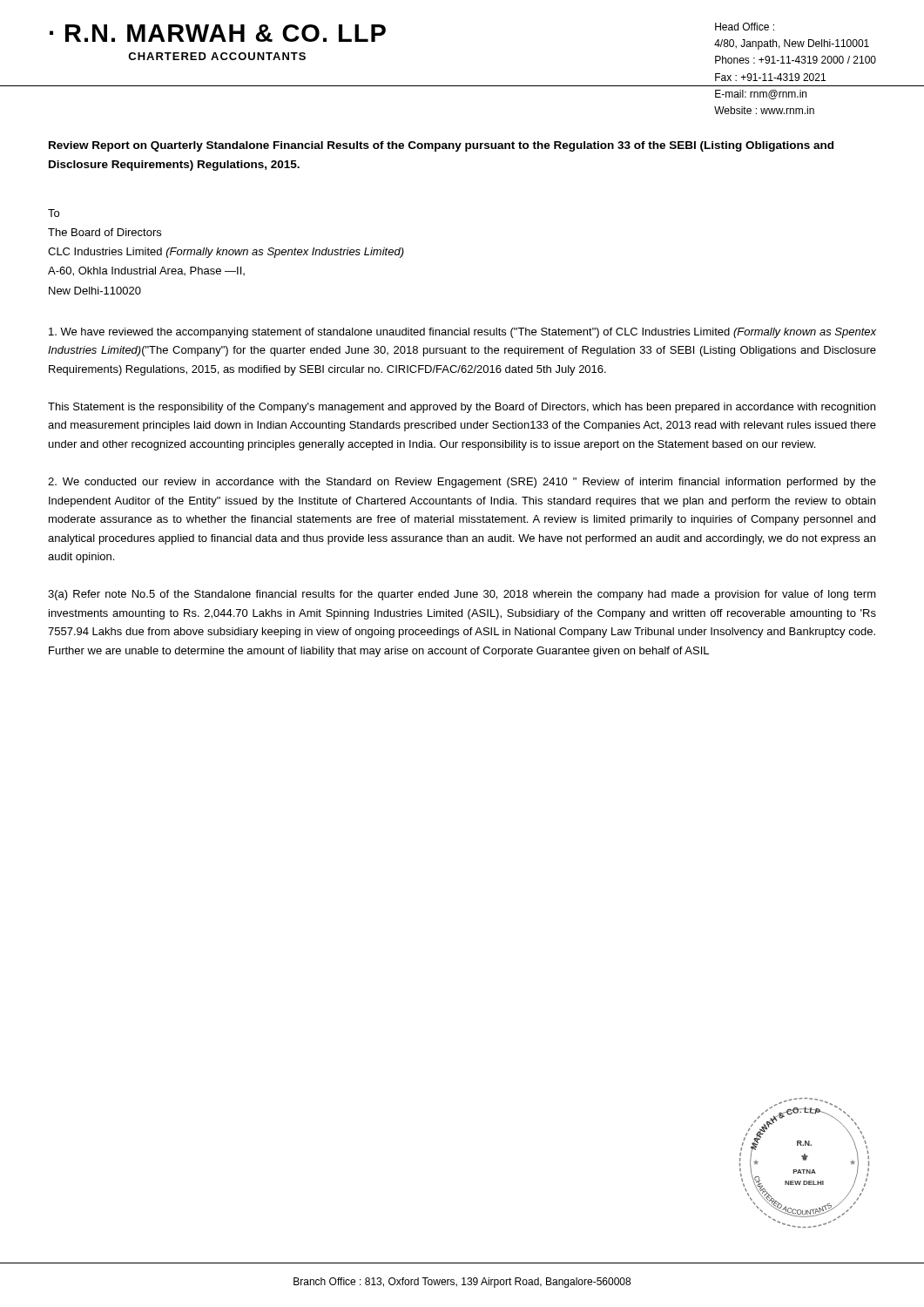Click on the text block with the text "We conducted our review"
Screen dimensions: 1307x924
462,519
